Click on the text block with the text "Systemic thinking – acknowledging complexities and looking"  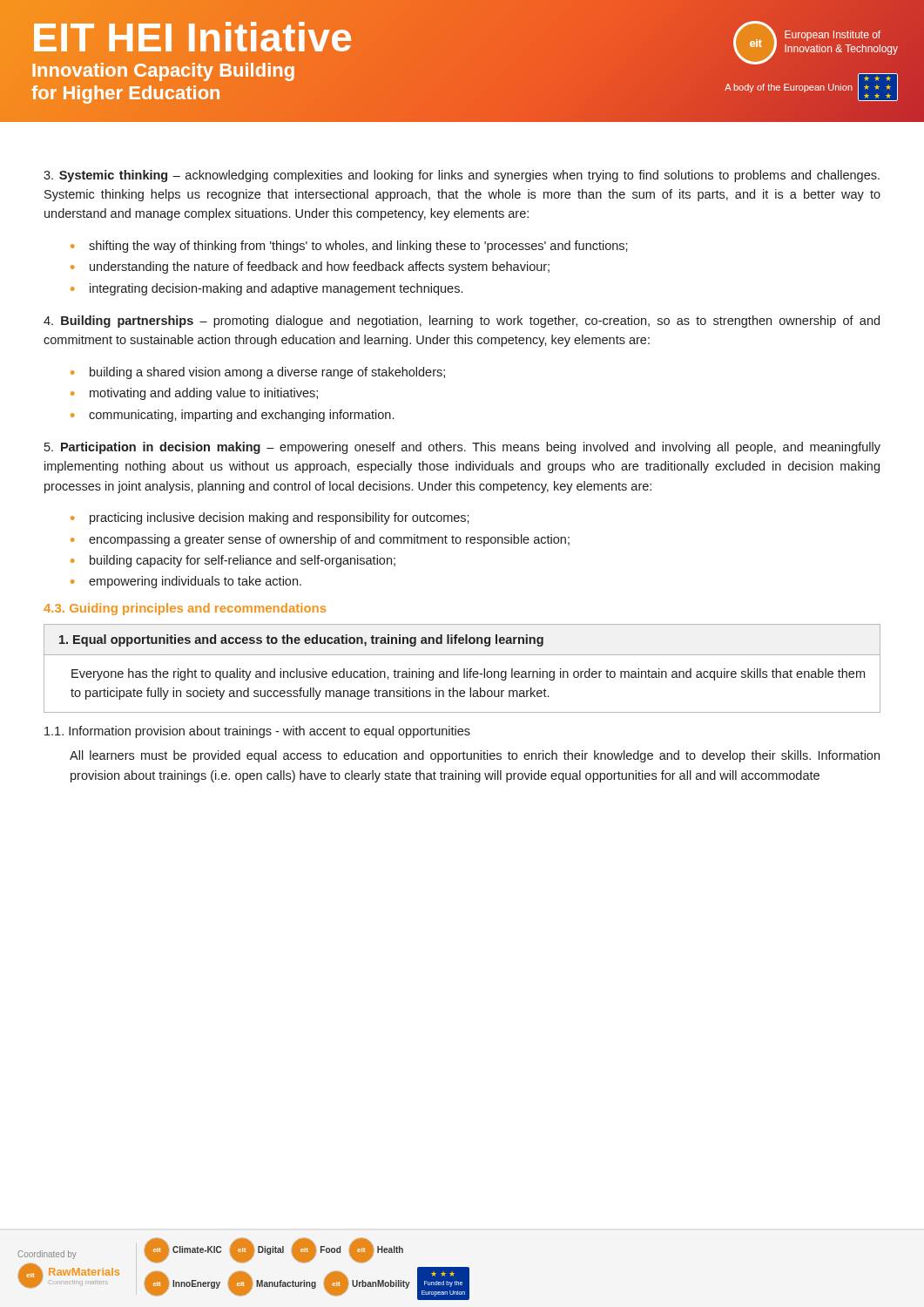tap(462, 194)
